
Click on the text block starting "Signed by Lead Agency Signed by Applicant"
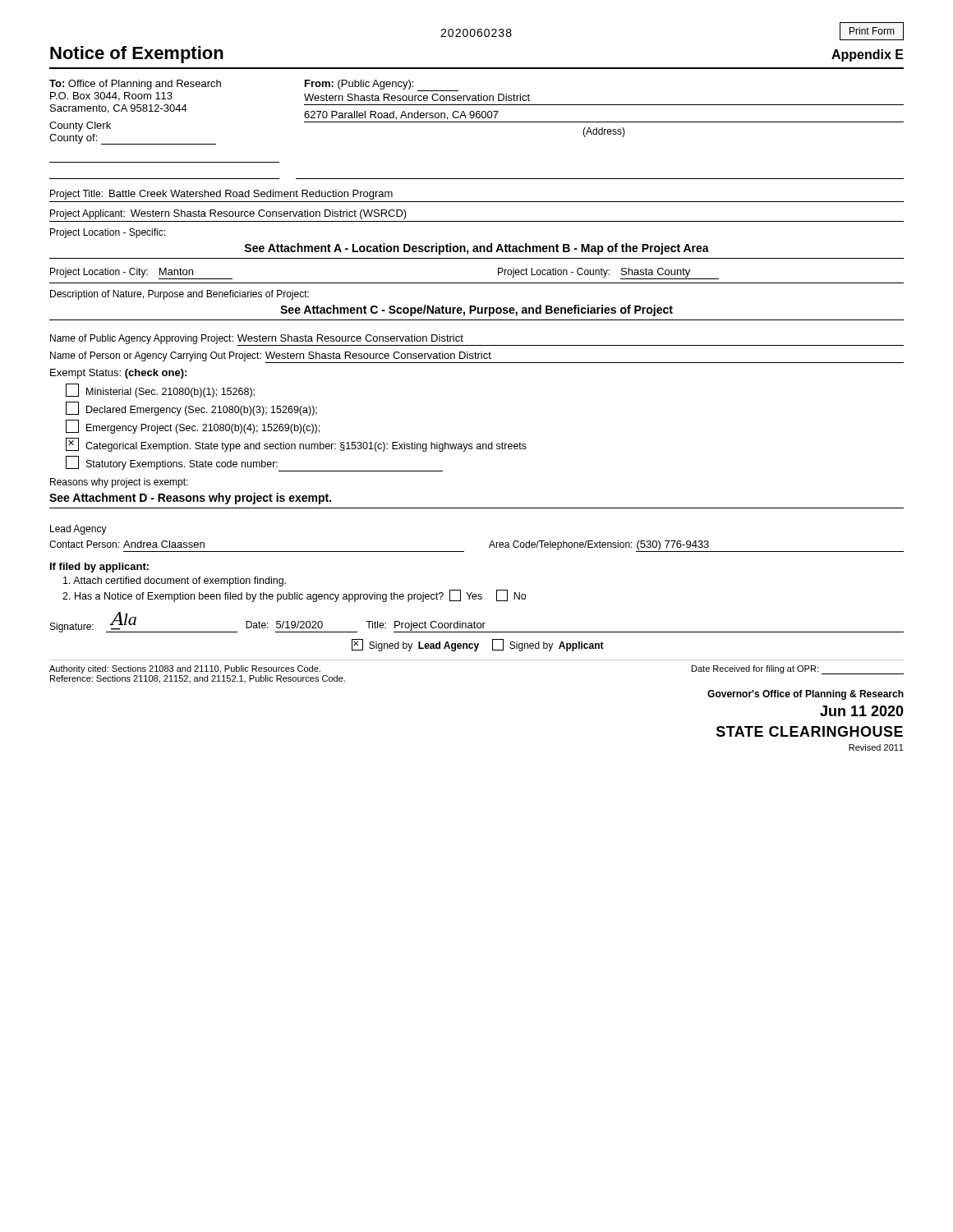pyautogui.click(x=478, y=645)
